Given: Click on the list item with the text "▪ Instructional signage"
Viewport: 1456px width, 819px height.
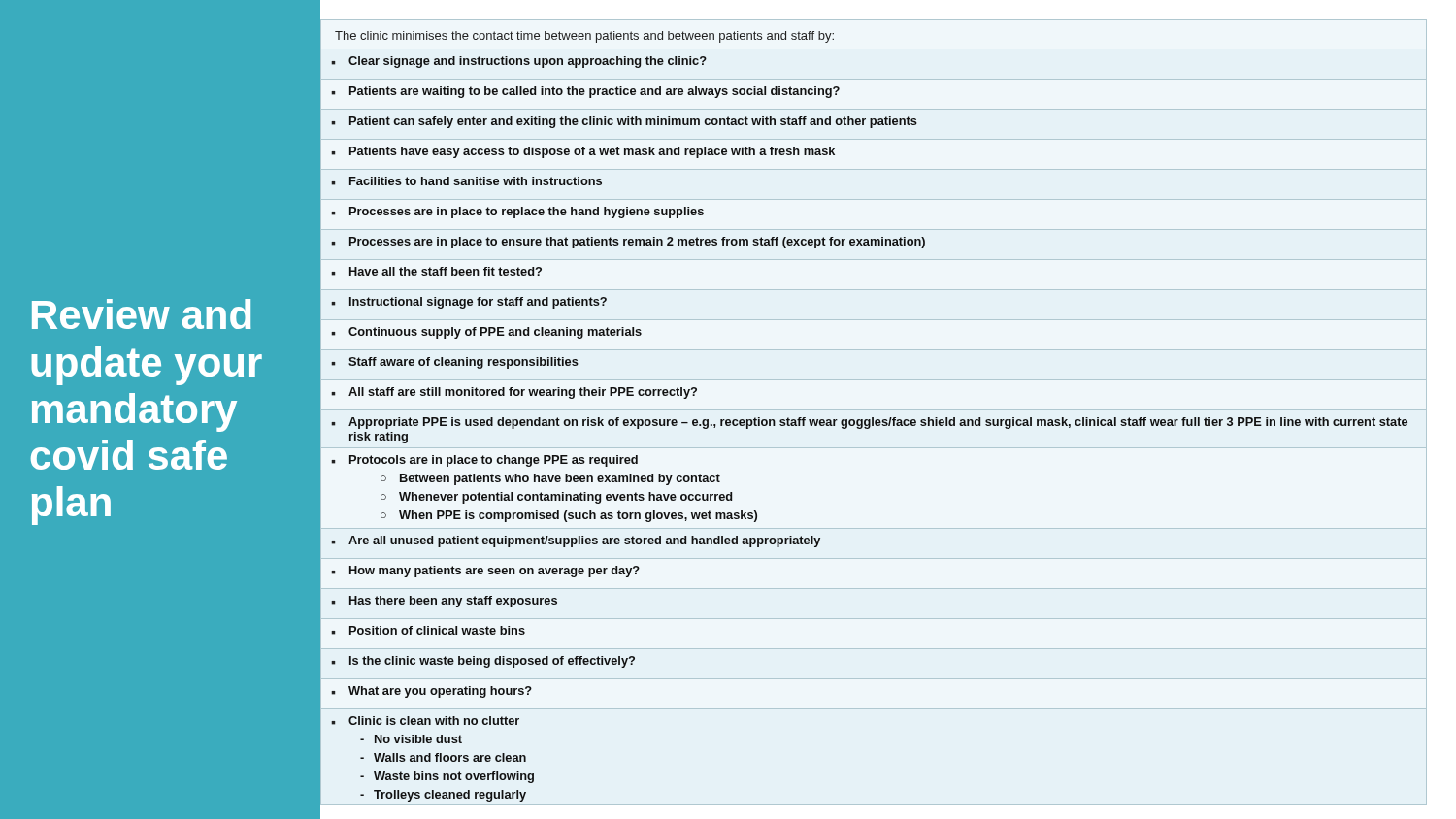Looking at the screenshot, I should [469, 303].
